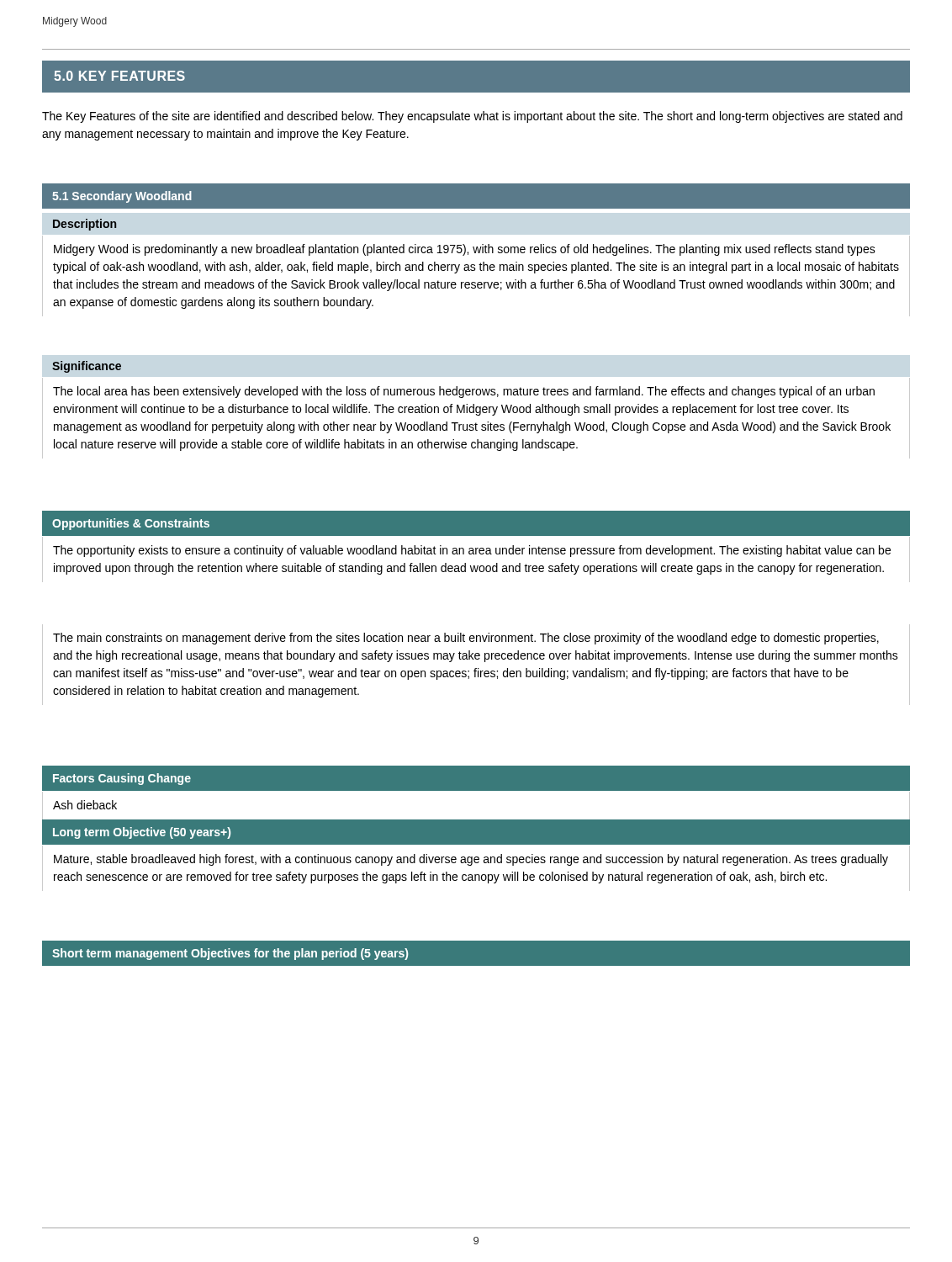This screenshot has width=952, height=1262.
Task: Select the section header that reads "Short term management Objectives for"
Action: (x=230, y=953)
